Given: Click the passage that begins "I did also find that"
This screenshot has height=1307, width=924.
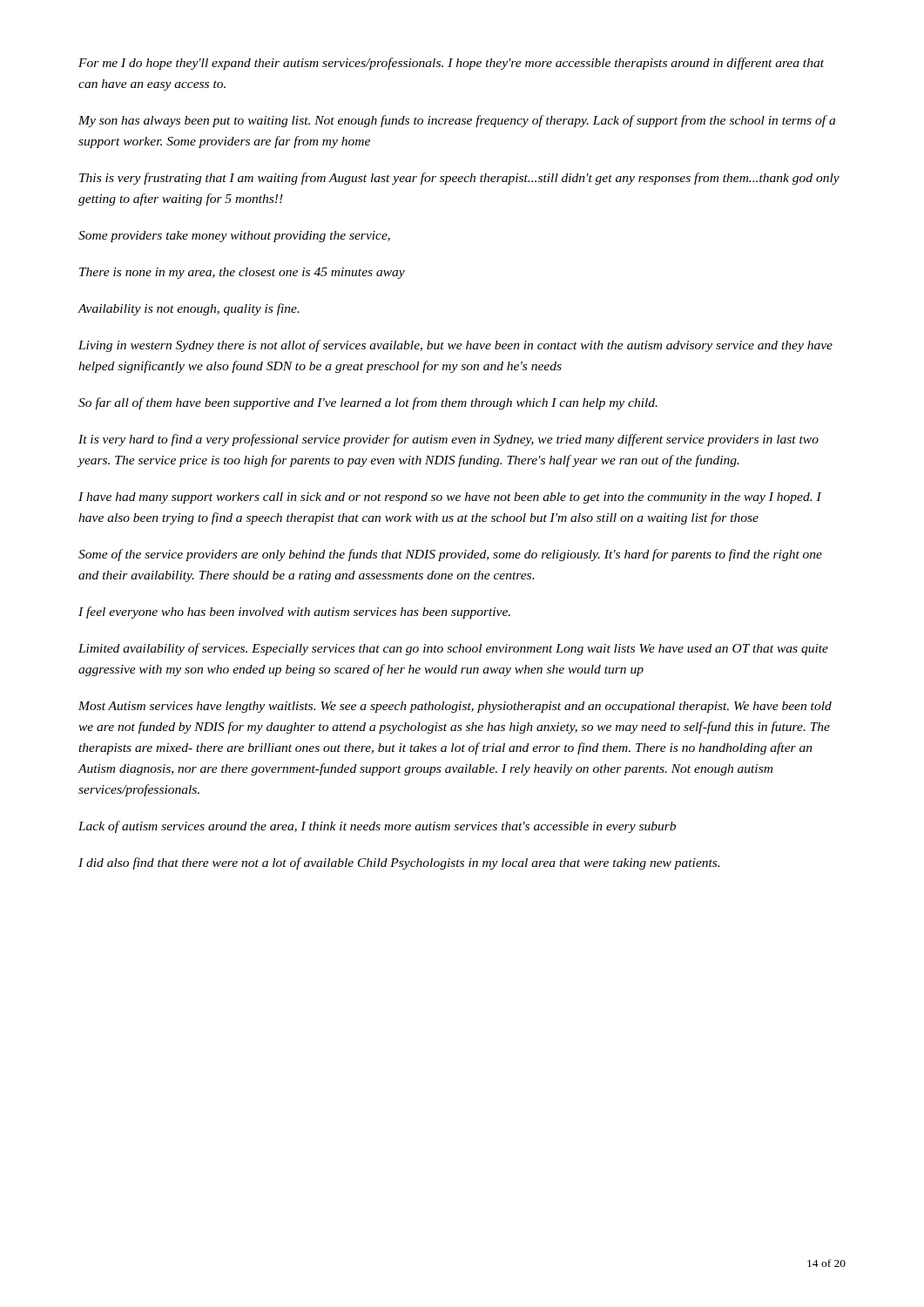Looking at the screenshot, I should coord(400,863).
